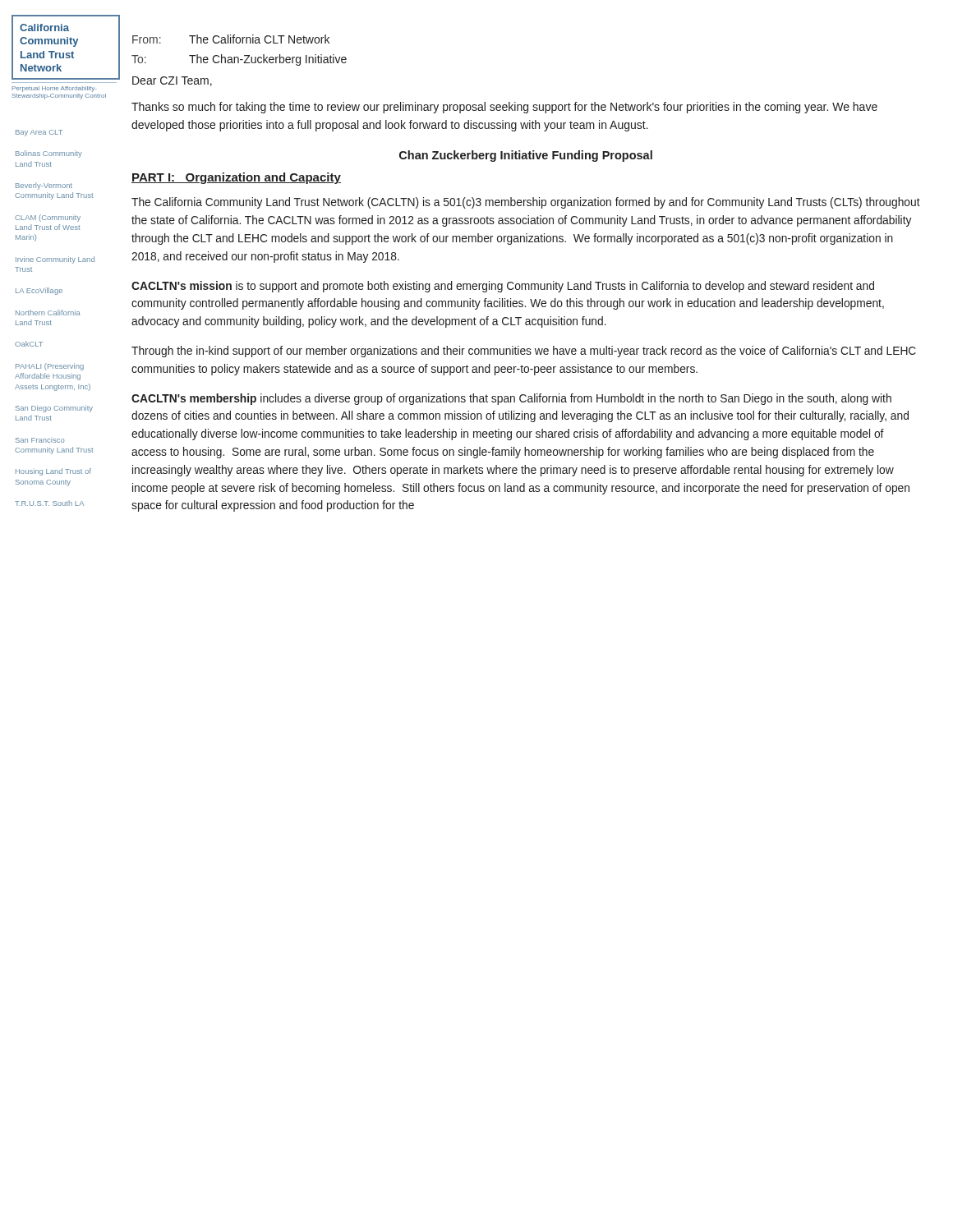The width and height of the screenshot is (953, 1232).
Task: Click on the block starting "Chan Zuckerberg Initiative Funding Proposal"
Action: [x=526, y=156]
